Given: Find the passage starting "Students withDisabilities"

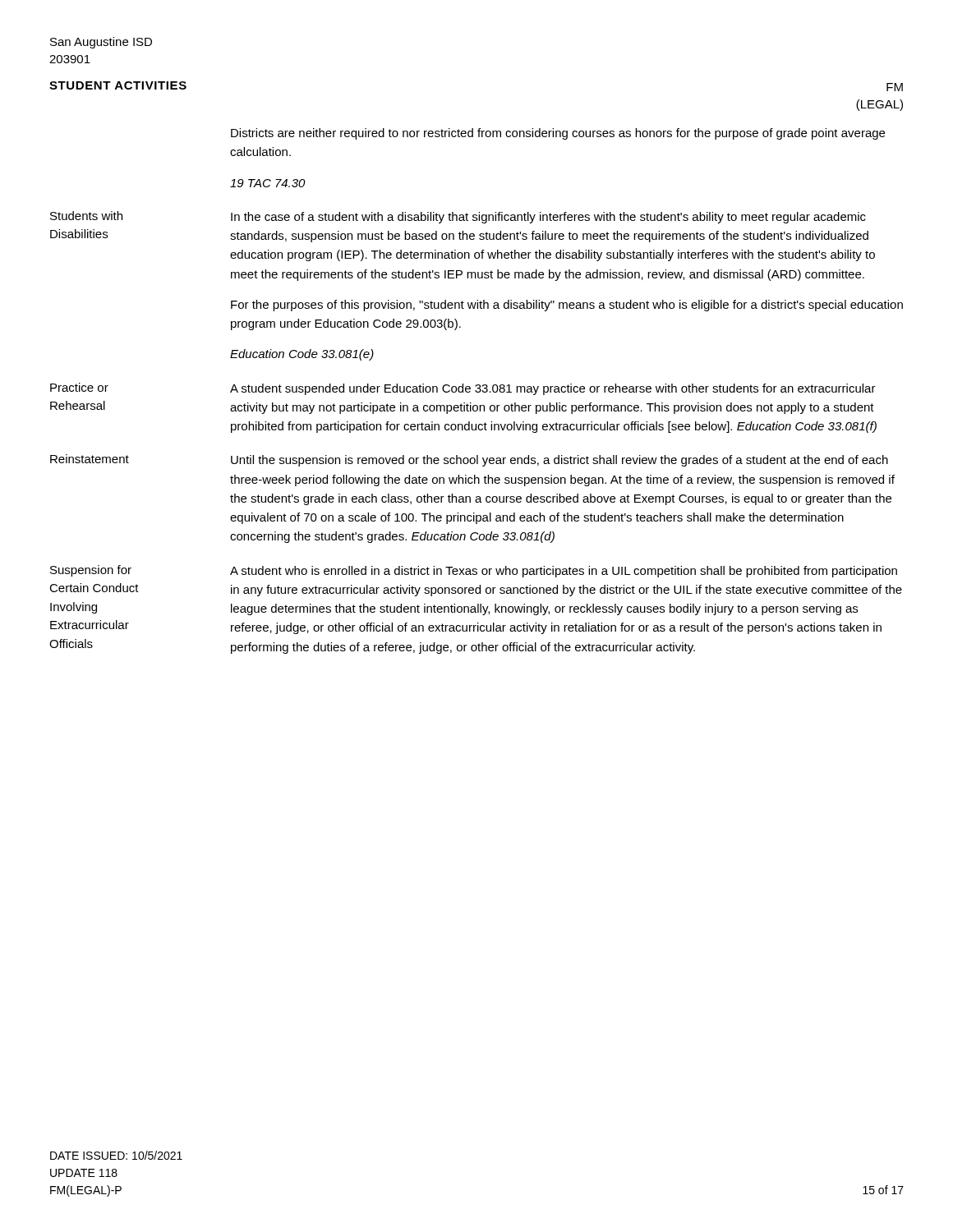Looking at the screenshot, I should [x=86, y=225].
